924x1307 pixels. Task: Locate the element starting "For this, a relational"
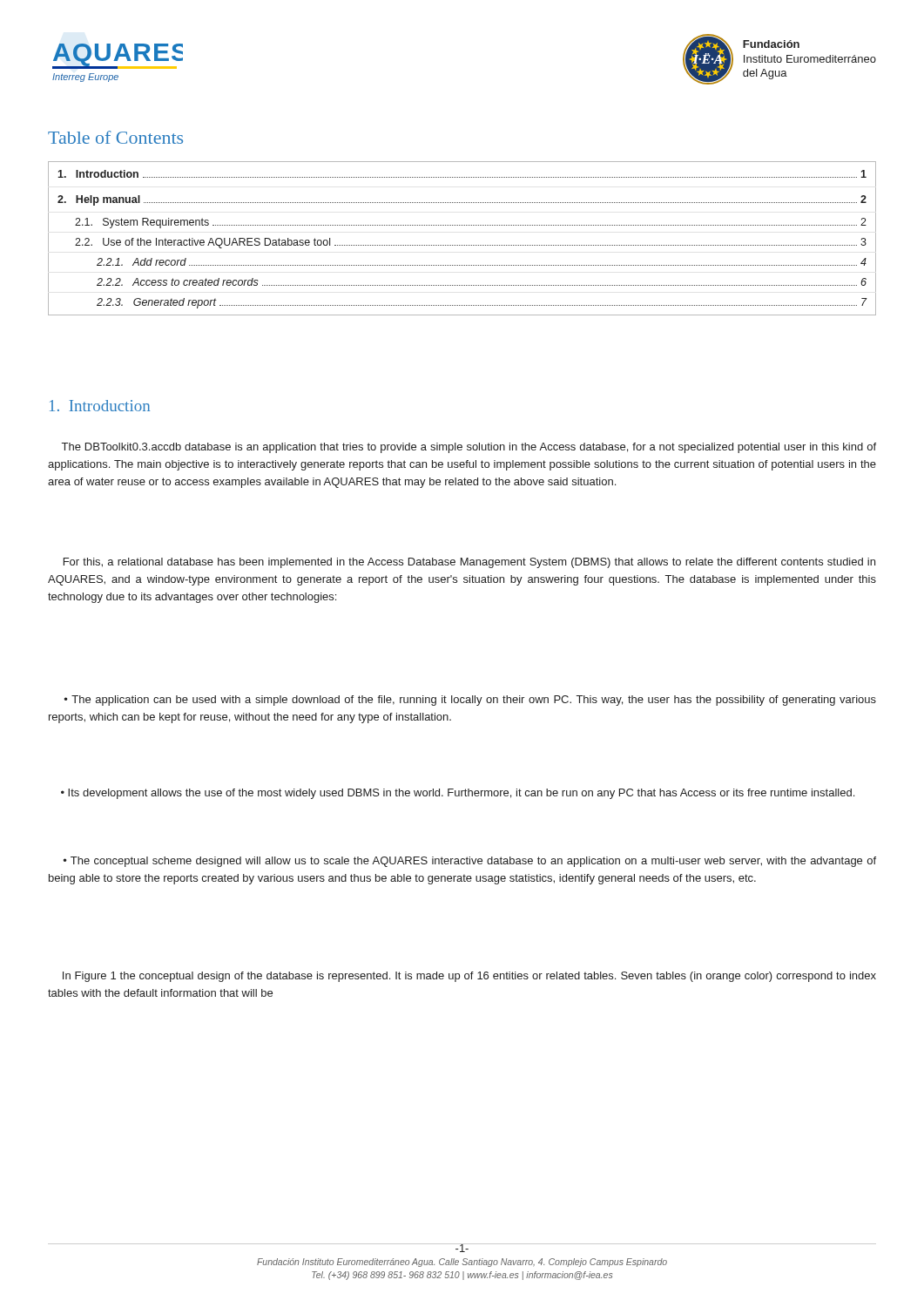462,579
